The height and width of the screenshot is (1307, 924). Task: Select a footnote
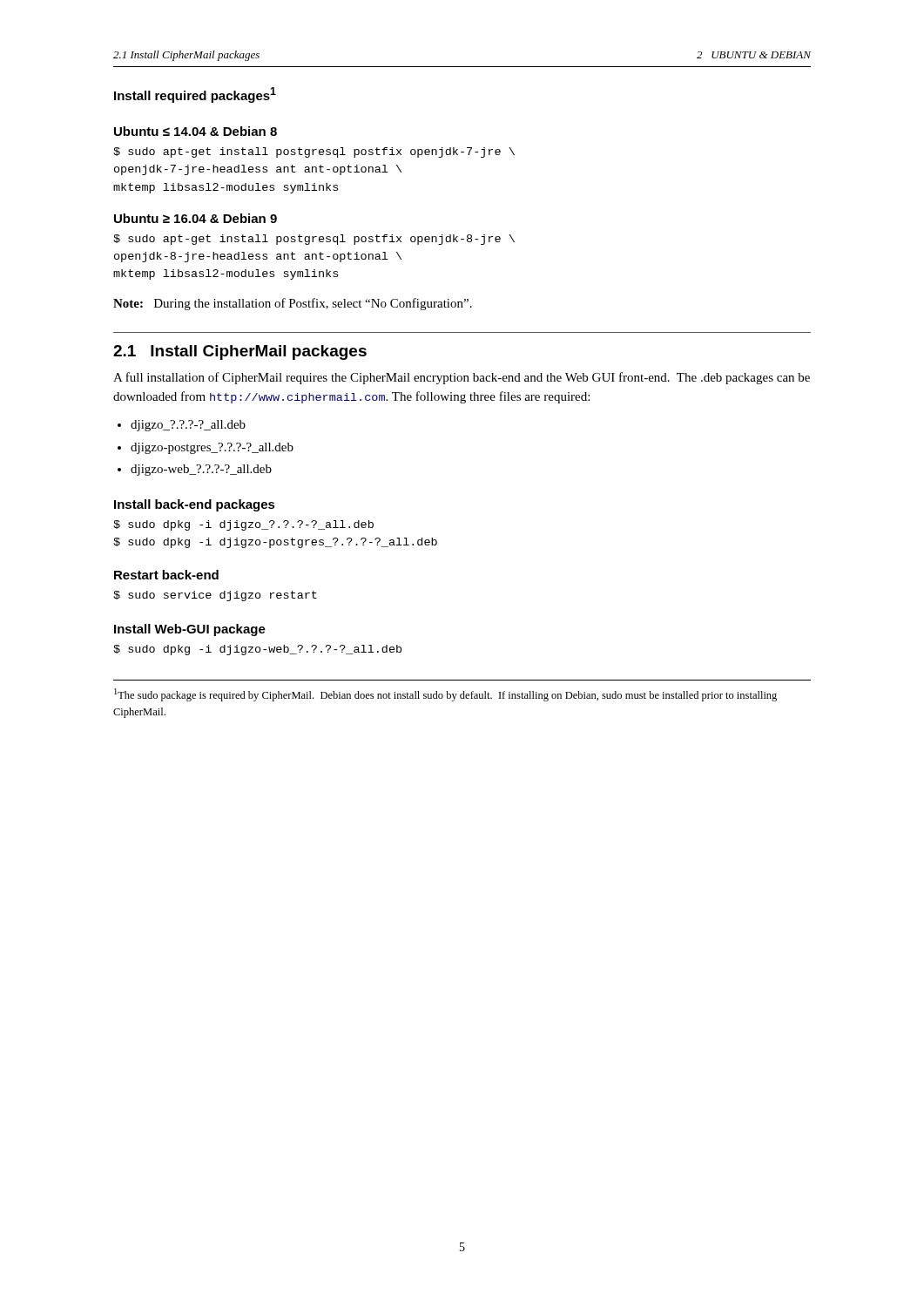tap(445, 702)
